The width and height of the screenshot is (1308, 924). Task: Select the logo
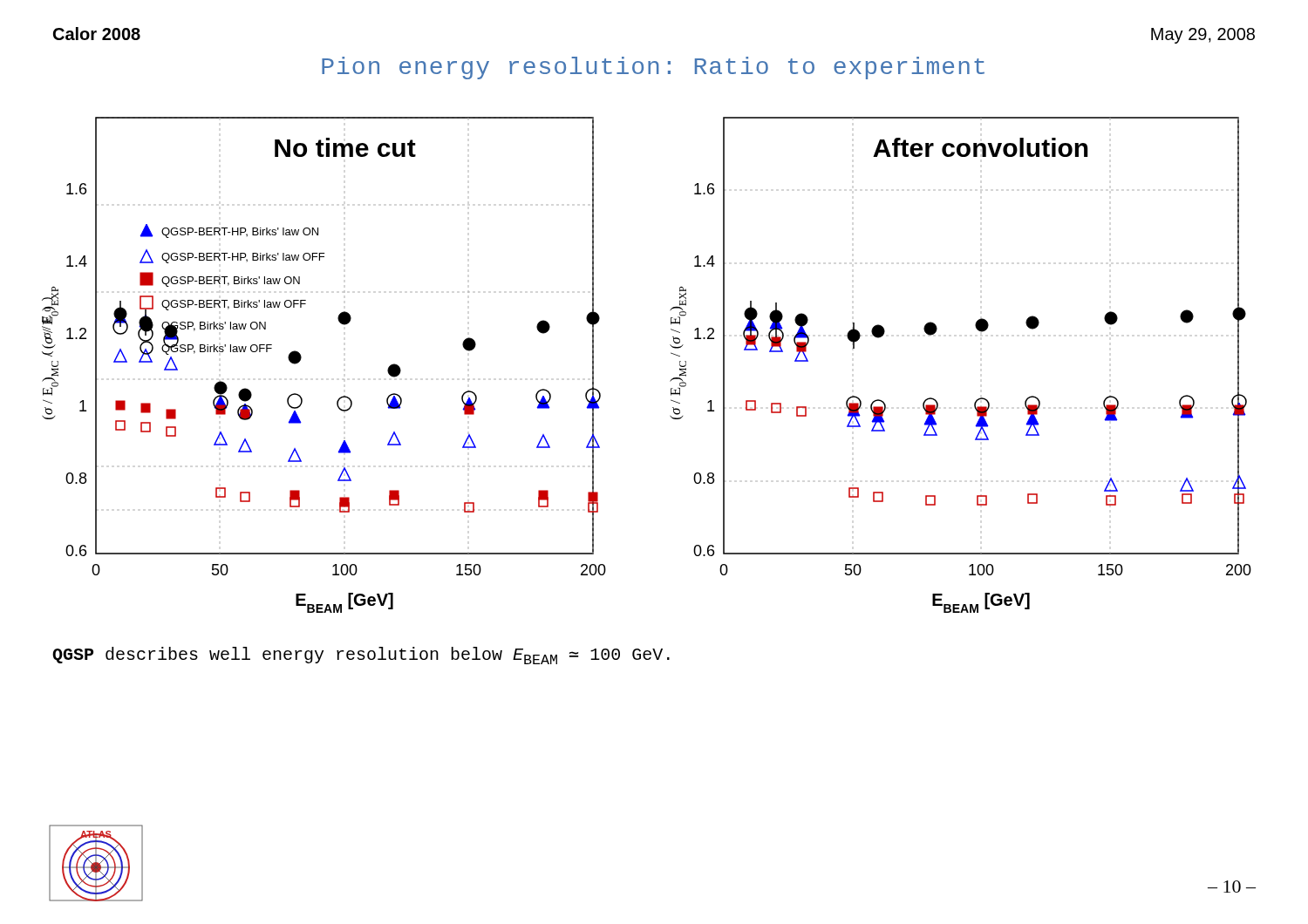pos(96,863)
